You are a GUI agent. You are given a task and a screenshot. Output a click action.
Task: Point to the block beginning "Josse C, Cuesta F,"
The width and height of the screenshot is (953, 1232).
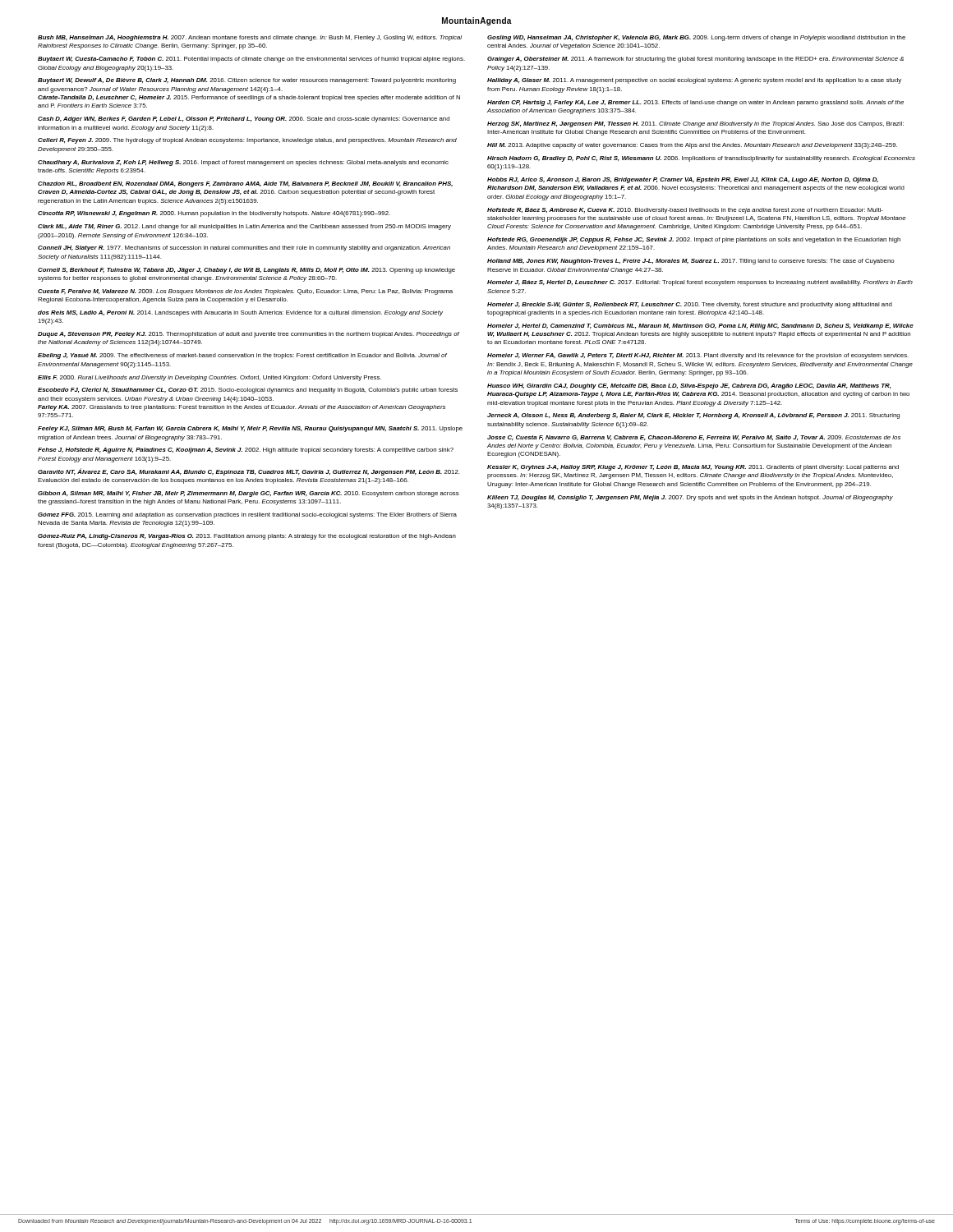pos(694,445)
